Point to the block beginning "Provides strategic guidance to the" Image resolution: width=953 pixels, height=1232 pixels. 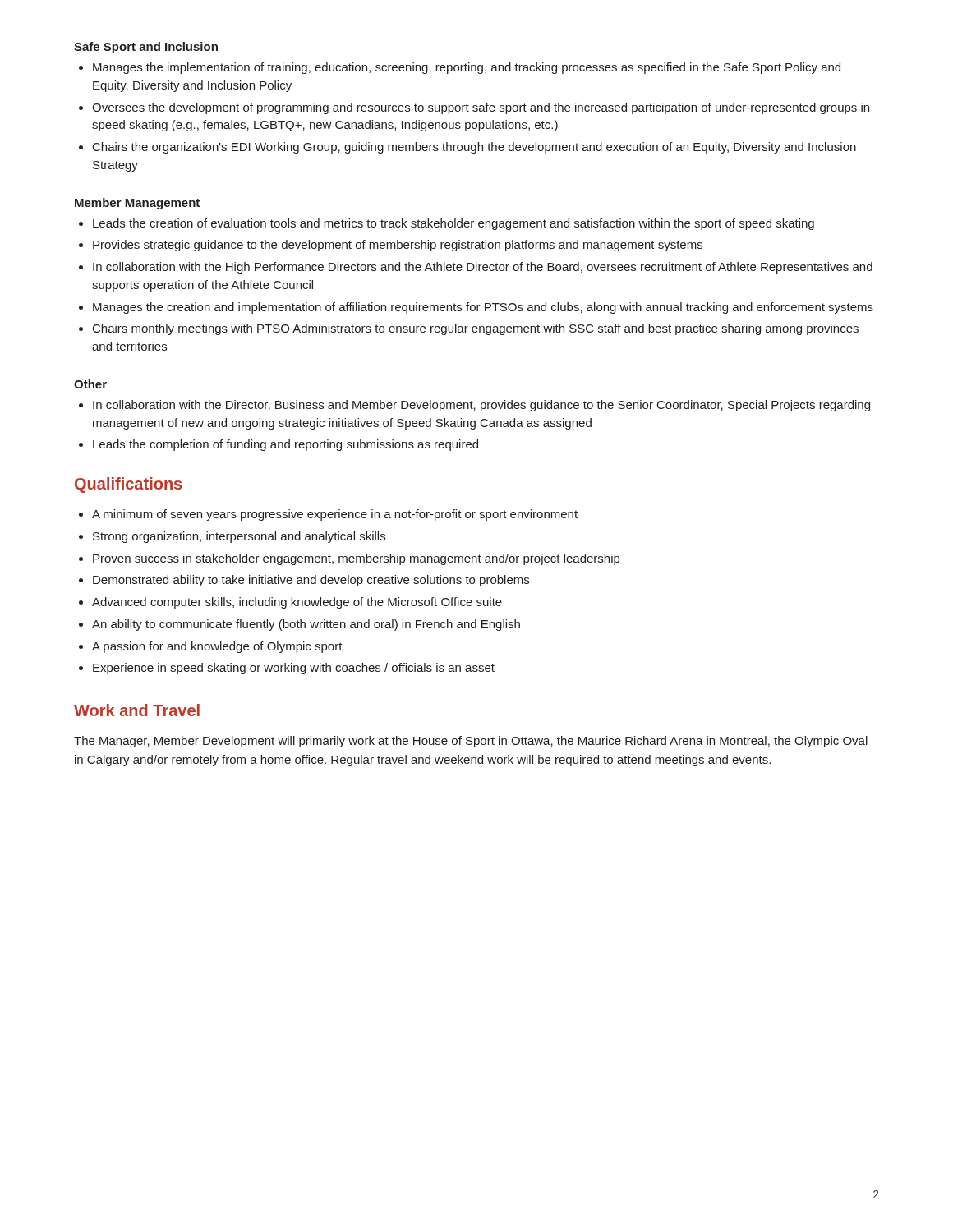pyautogui.click(x=398, y=245)
